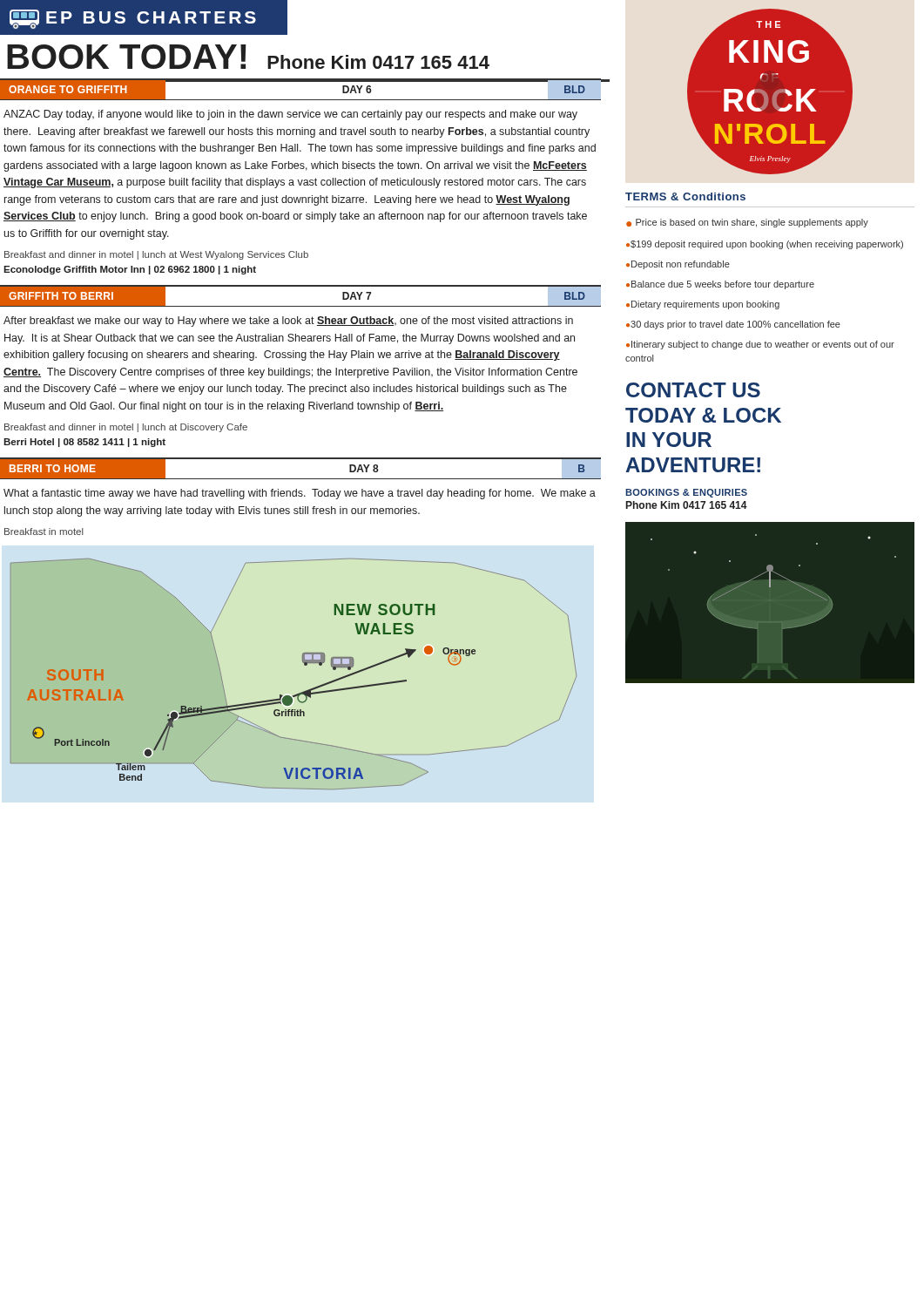The width and height of the screenshot is (924, 1307).
Task: Locate the block starting "Berri Hotel | 08"
Action: point(84,442)
